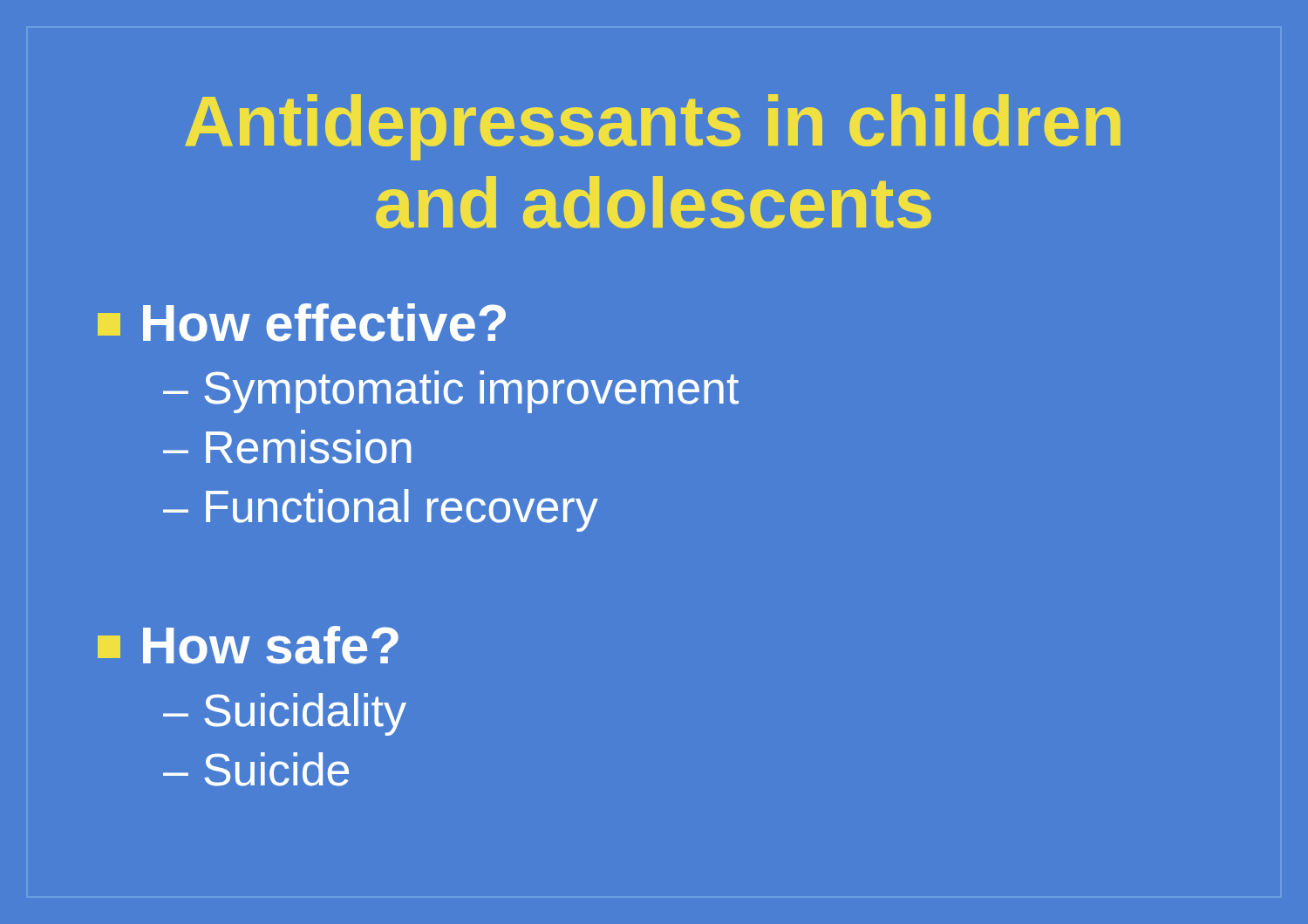Image resolution: width=1308 pixels, height=924 pixels.
Task: Select the list item that says "– Remission"
Action: tap(288, 447)
